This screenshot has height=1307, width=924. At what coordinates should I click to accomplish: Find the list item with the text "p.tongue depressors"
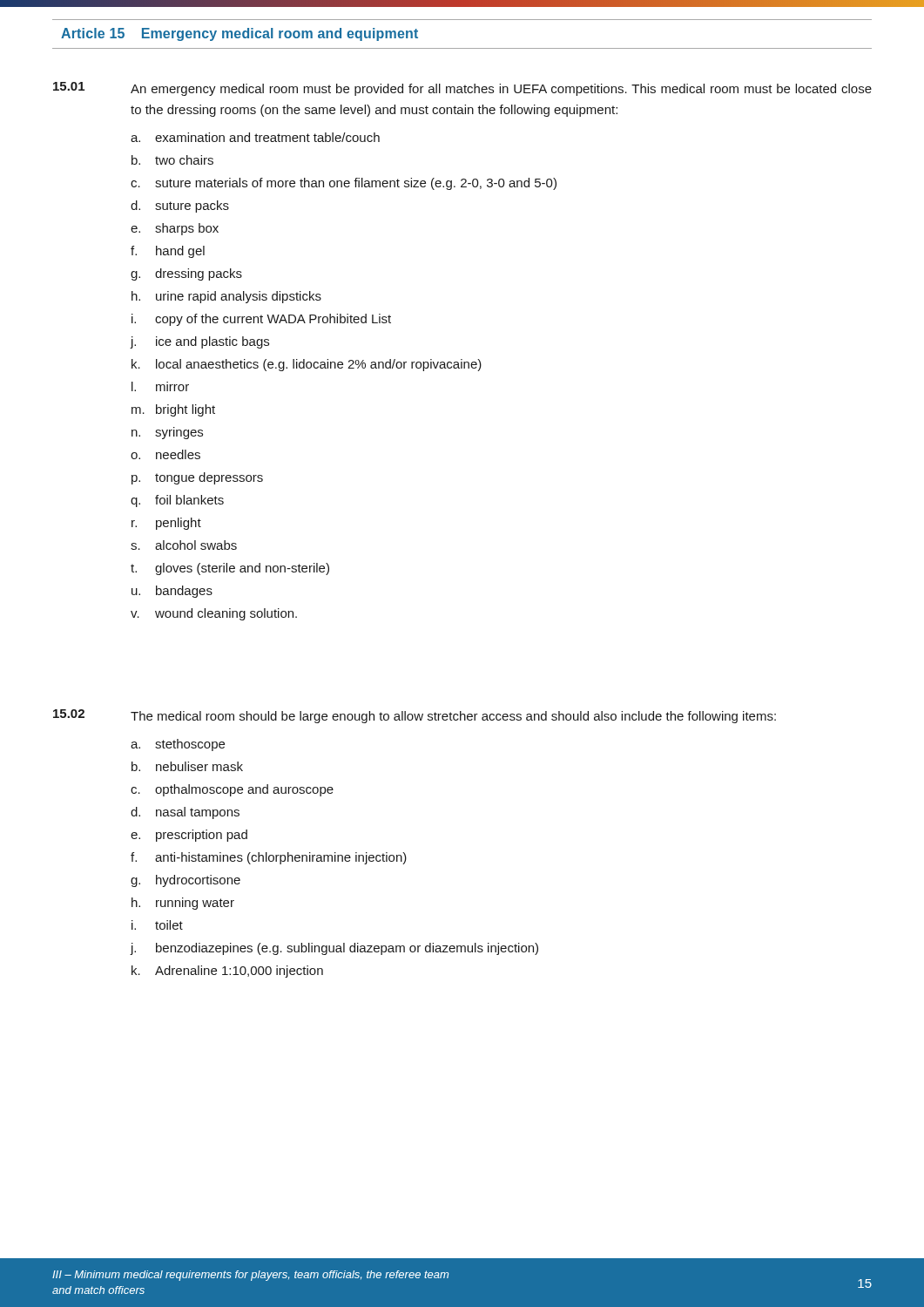click(x=197, y=478)
